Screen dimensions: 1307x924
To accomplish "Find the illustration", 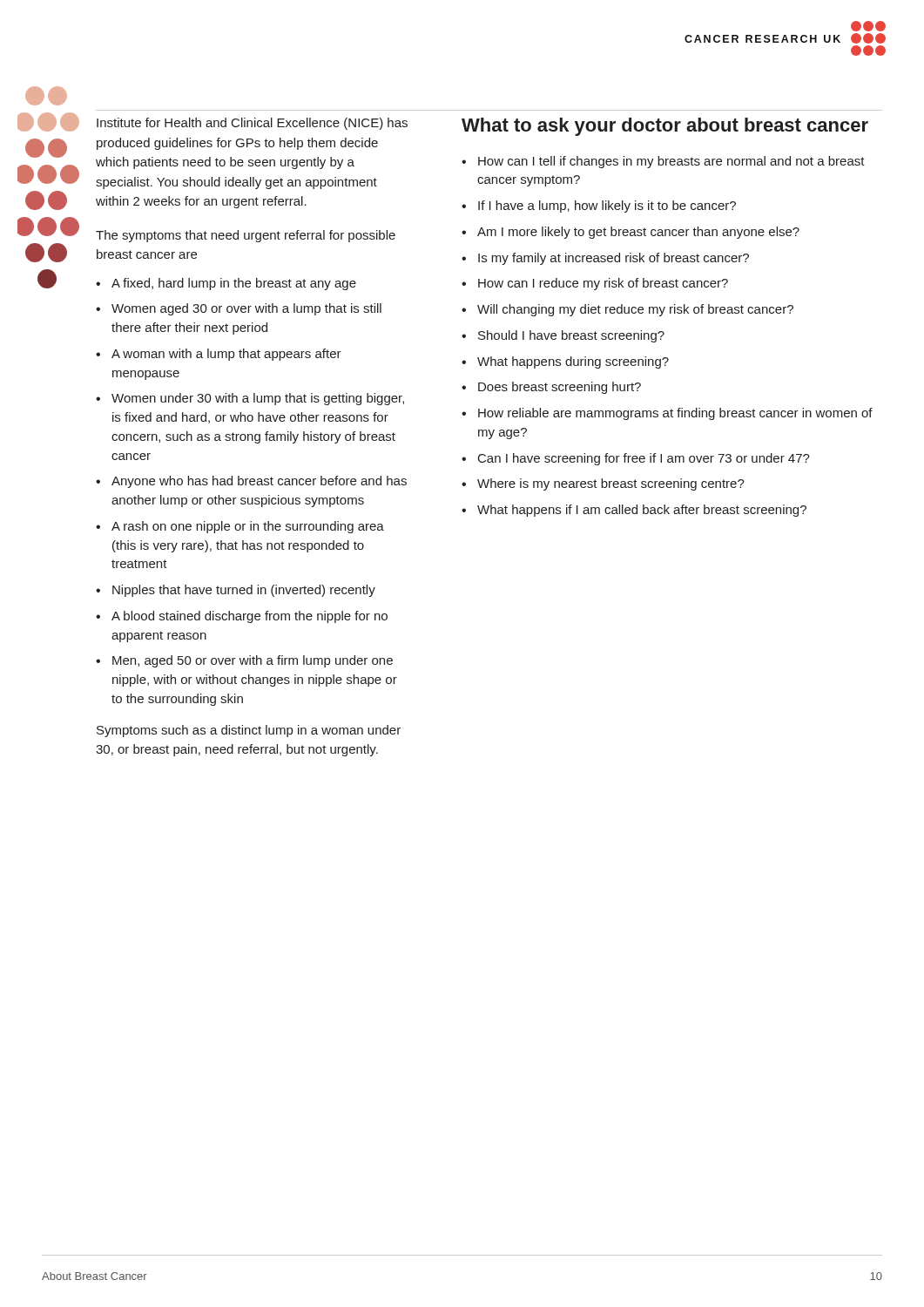I will pos(52,193).
